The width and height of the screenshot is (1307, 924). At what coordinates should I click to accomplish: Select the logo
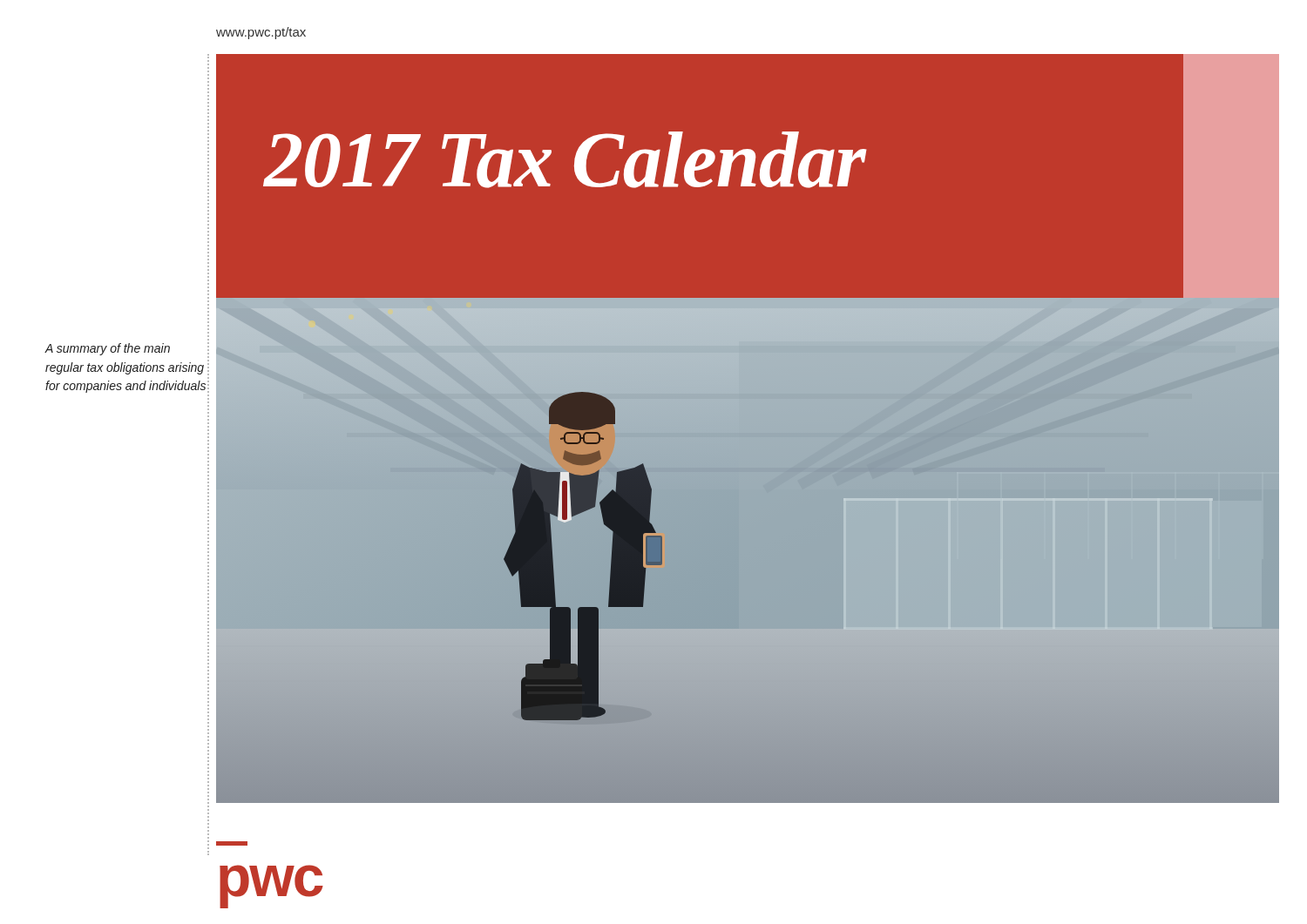pyautogui.click(x=269, y=873)
